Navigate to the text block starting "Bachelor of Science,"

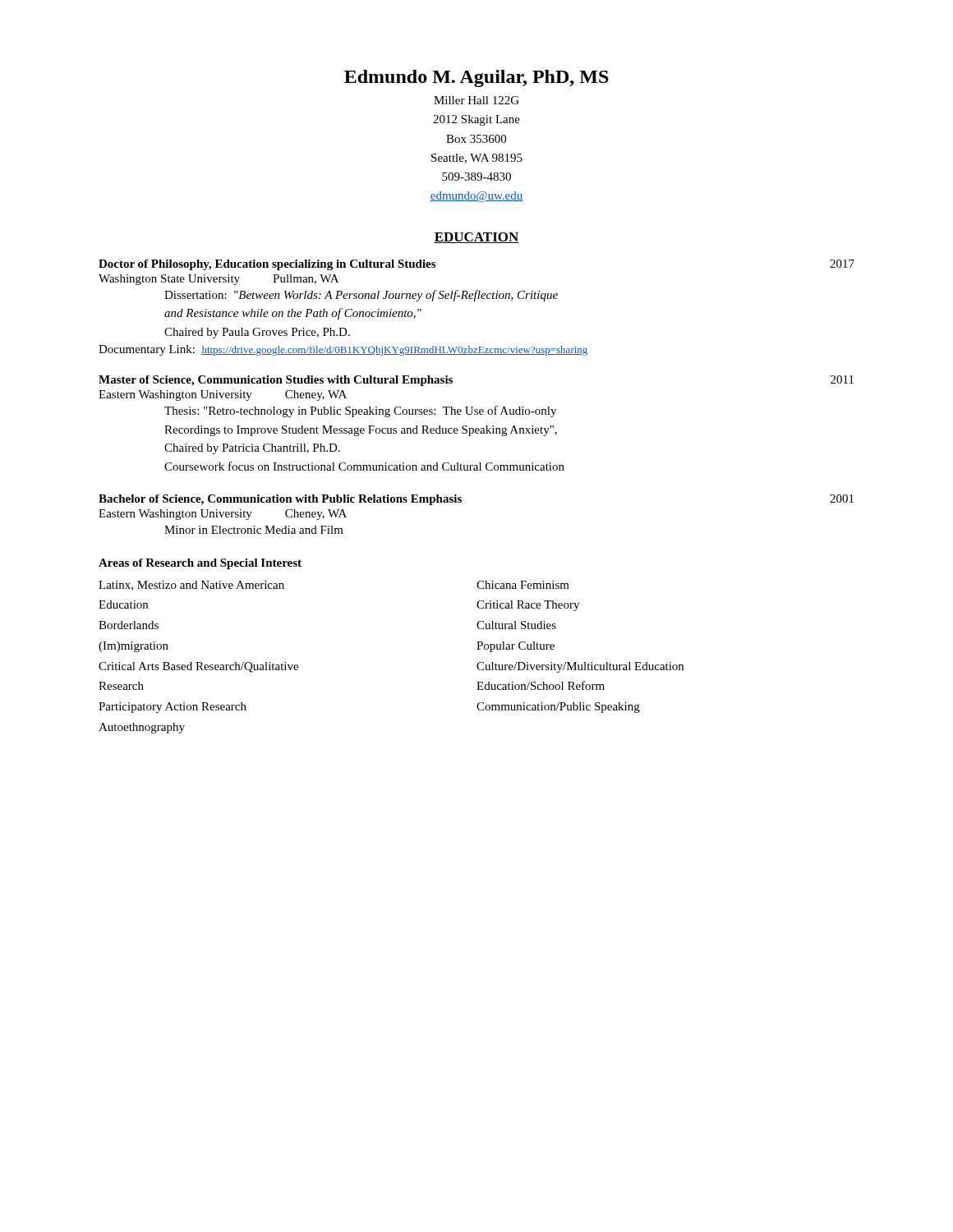pyautogui.click(x=281, y=500)
